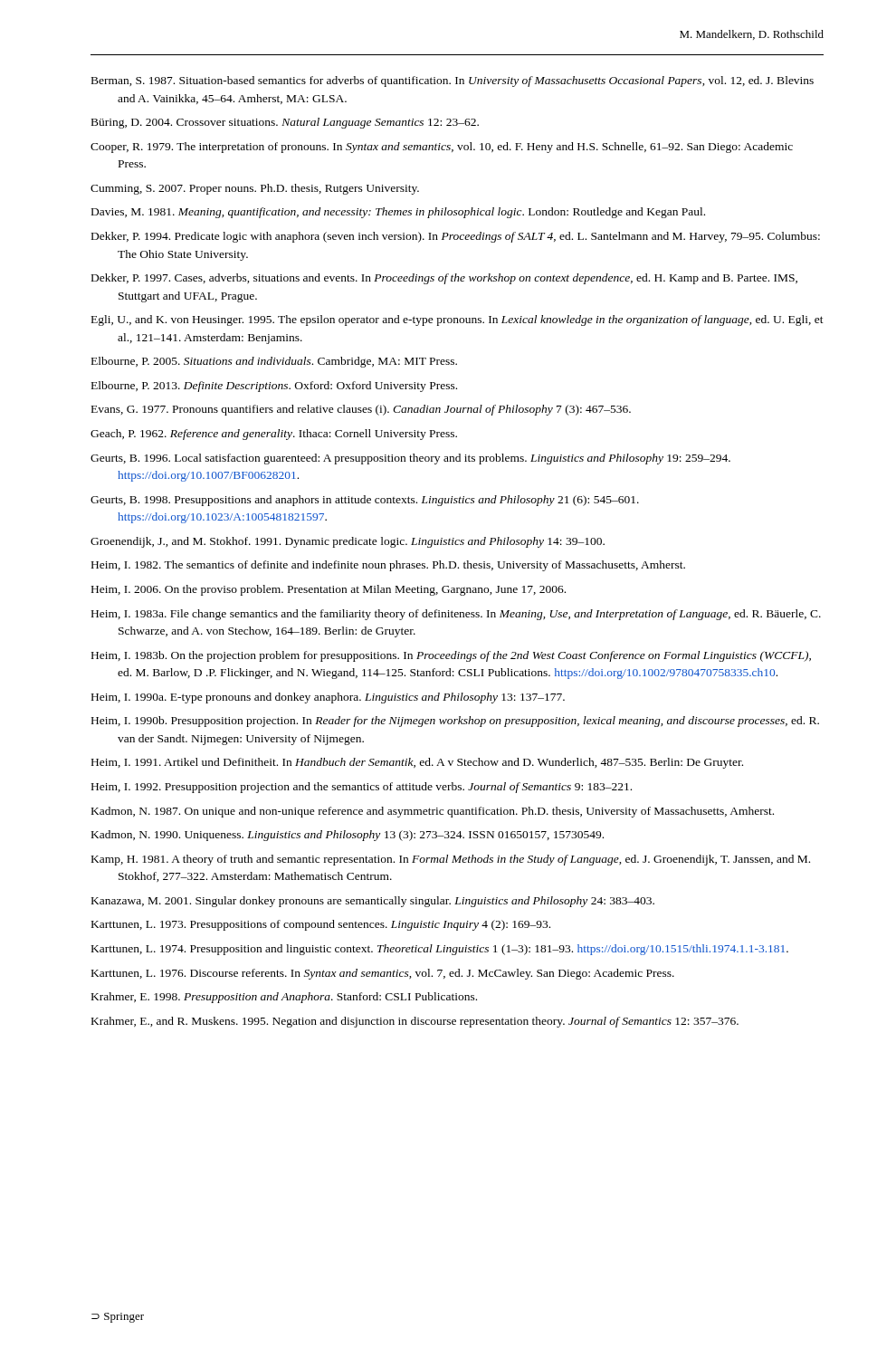Point to the block beginning "Heim, I. 1990b. Presupposition projection. In Reader"

pyautogui.click(x=455, y=729)
